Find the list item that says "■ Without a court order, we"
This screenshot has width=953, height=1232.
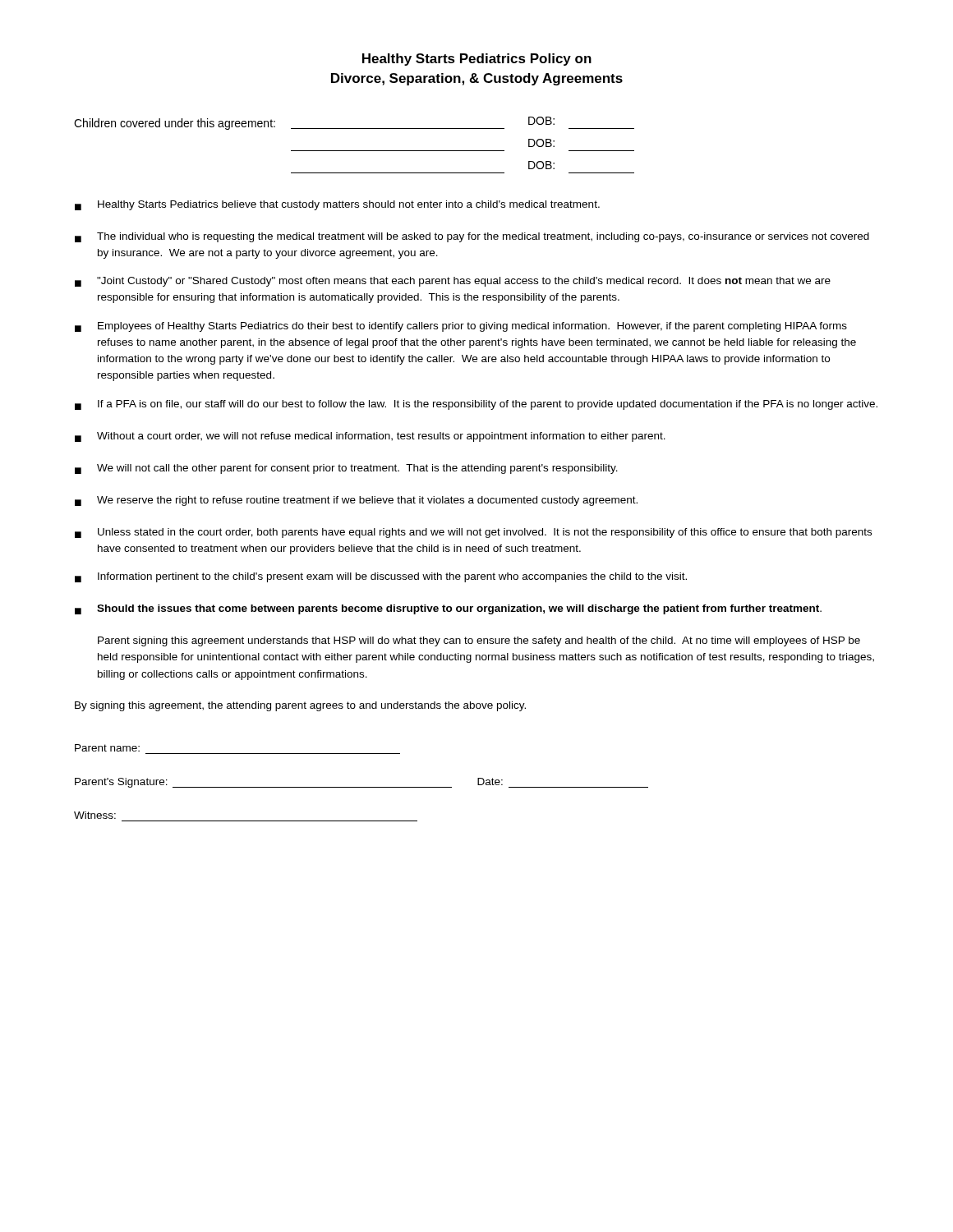pyautogui.click(x=476, y=438)
